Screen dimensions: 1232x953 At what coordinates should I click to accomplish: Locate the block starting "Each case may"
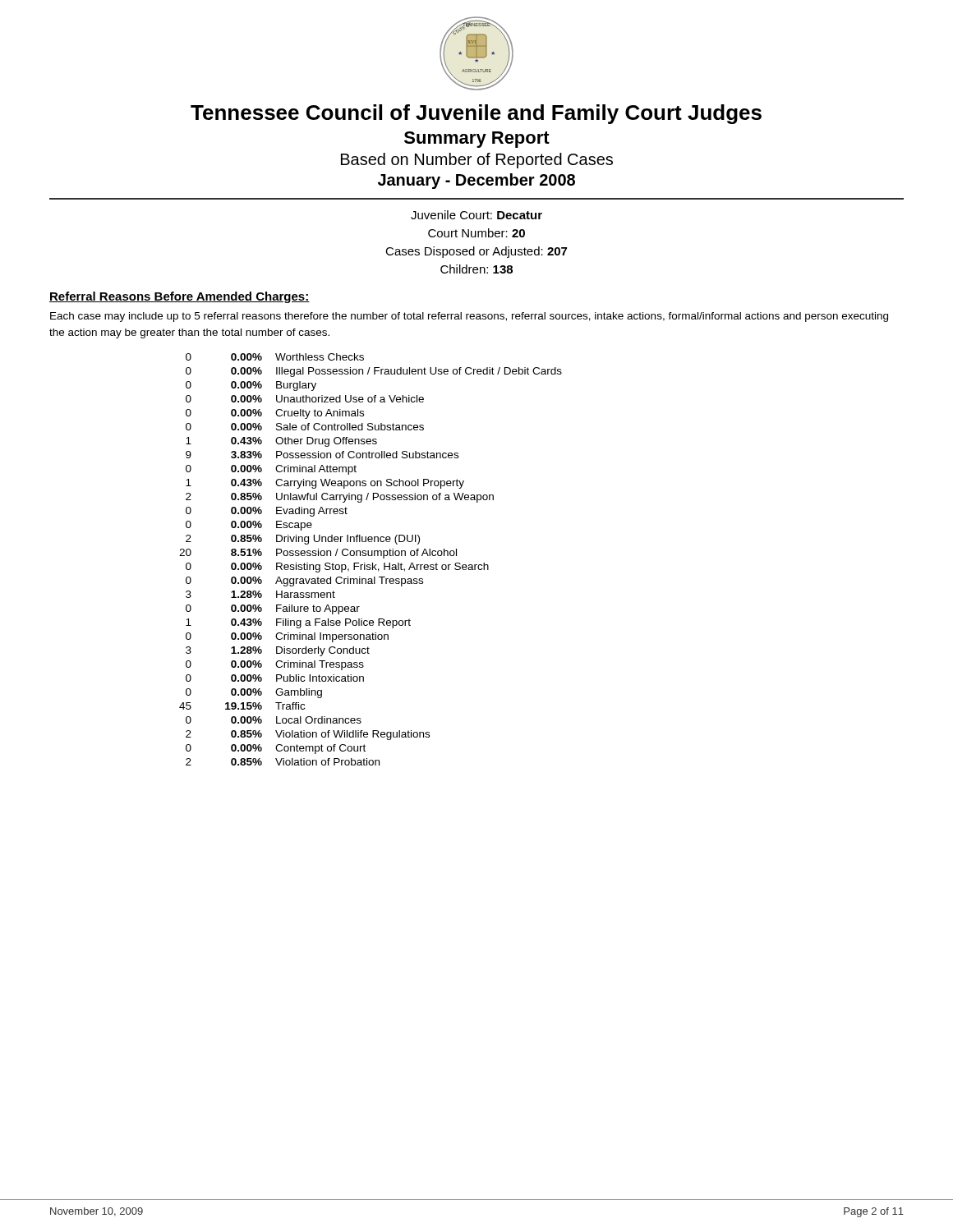469,324
